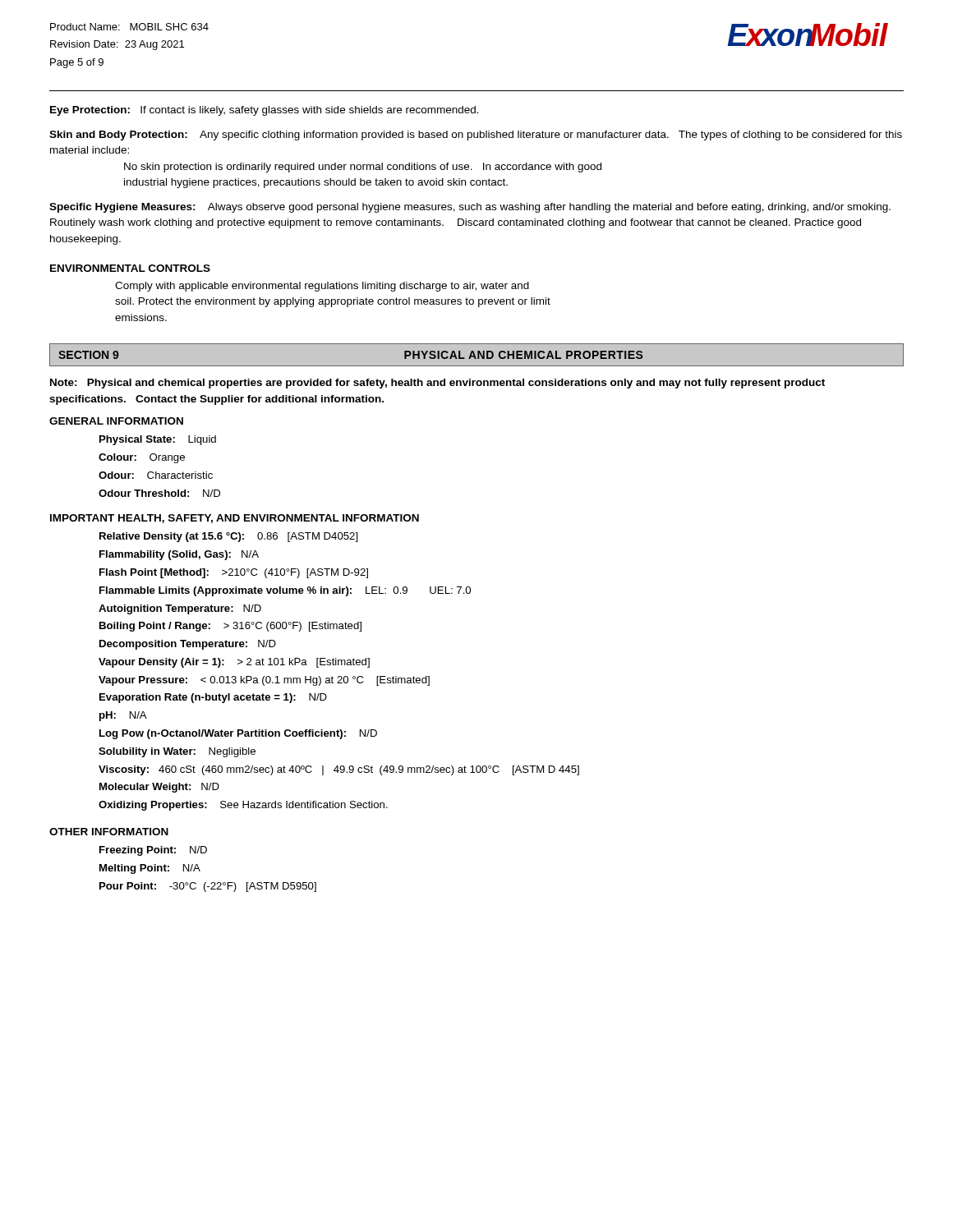The width and height of the screenshot is (953, 1232).
Task: Click the passage that begins "Eye Protection: If contact is likely, safety glasses"
Action: coord(264,110)
